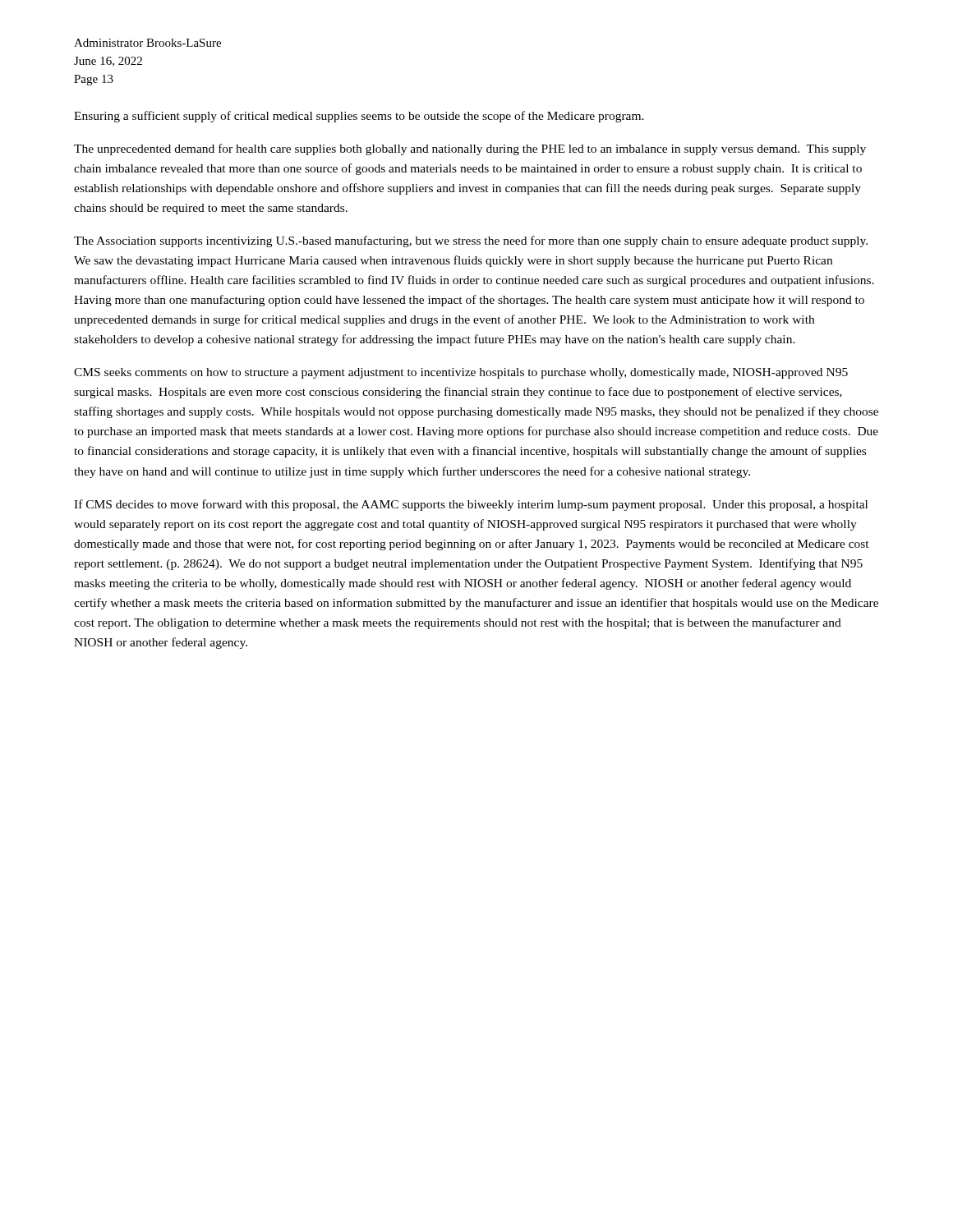This screenshot has width=953, height=1232.
Task: Locate the region starting "Ensuring a sufficient supply of critical"
Action: 359,116
